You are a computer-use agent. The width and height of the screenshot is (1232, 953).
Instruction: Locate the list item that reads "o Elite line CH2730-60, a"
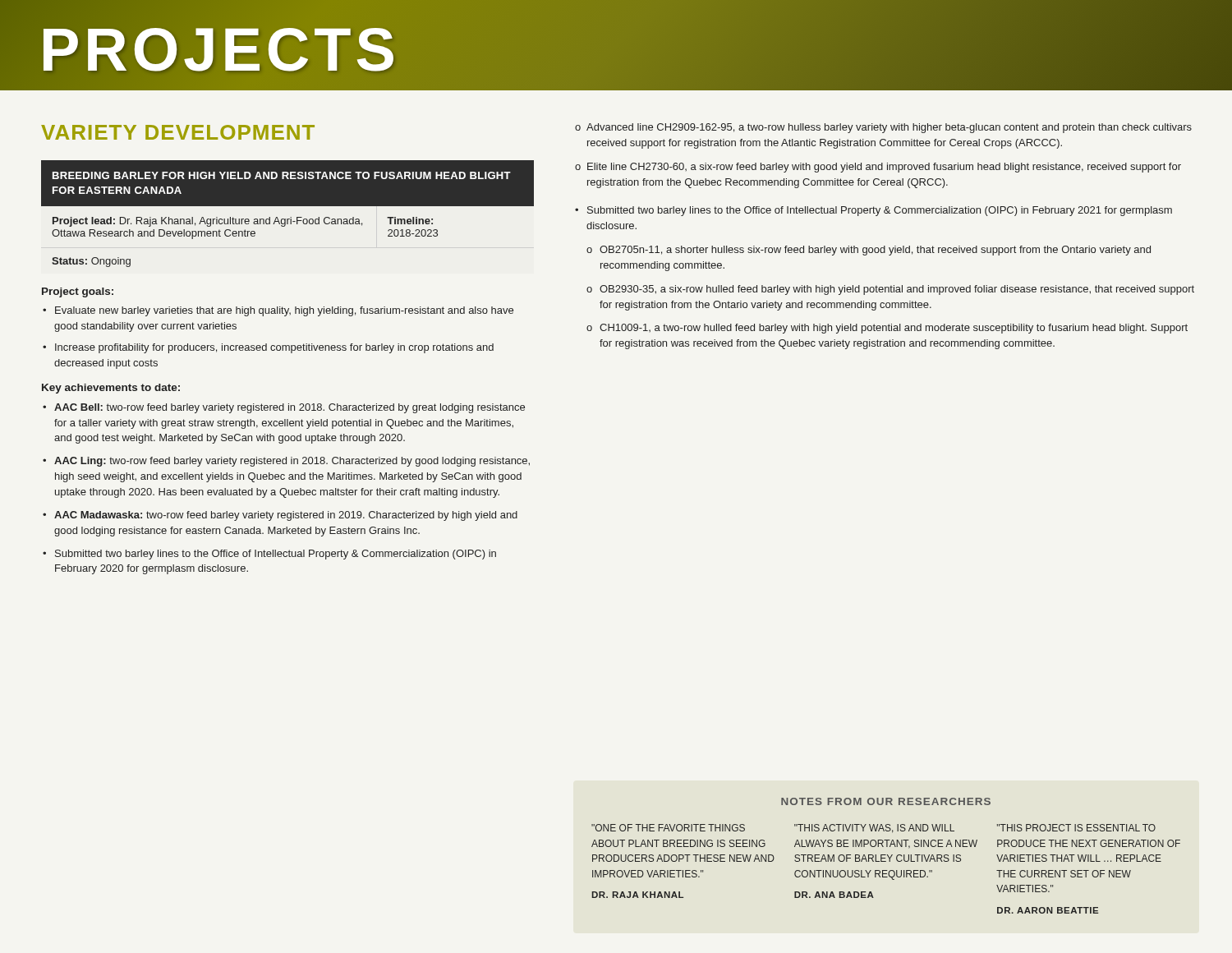click(x=878, y=173)
